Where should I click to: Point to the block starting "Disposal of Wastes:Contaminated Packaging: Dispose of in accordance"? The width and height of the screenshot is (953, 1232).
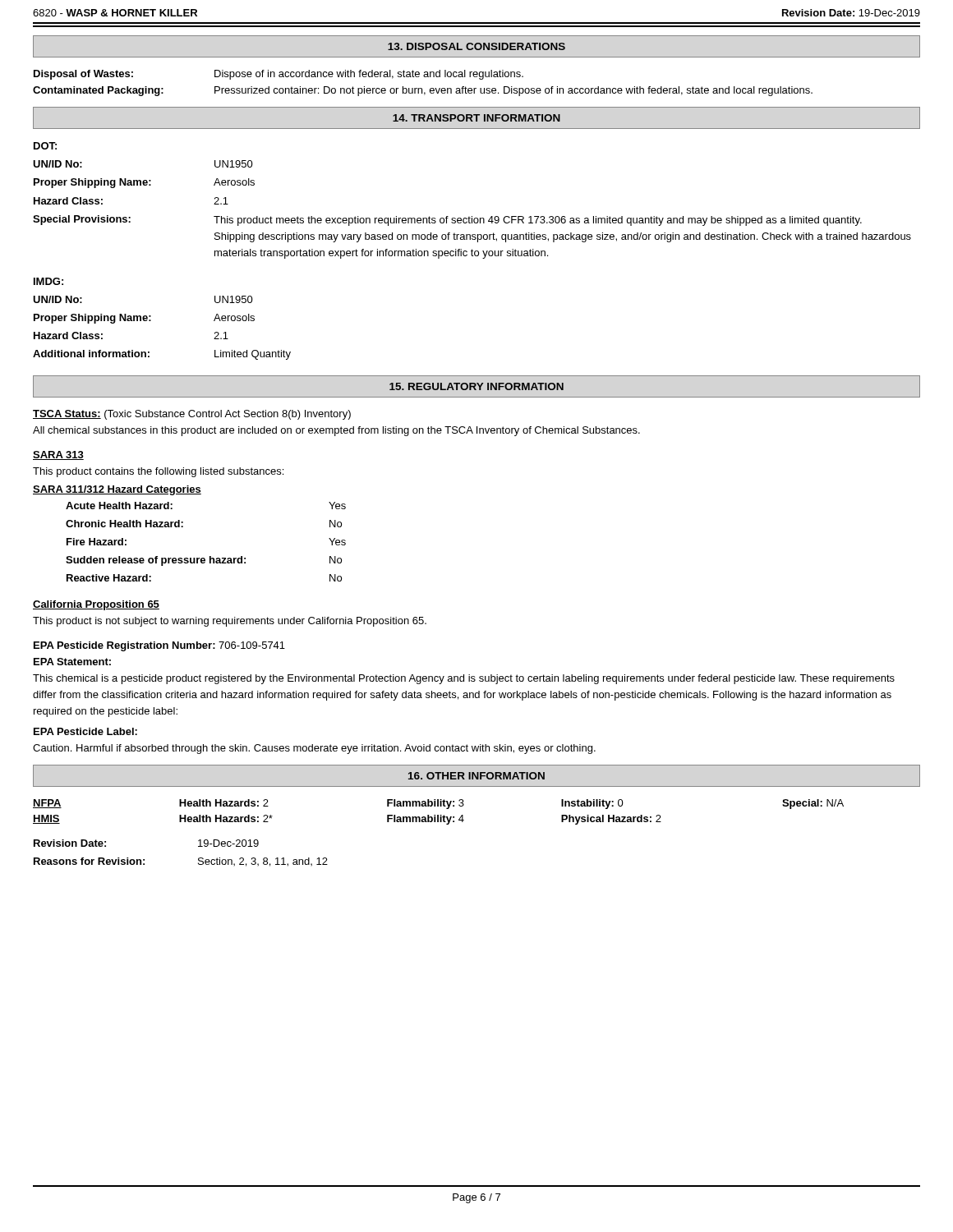[x=476, y=82]
